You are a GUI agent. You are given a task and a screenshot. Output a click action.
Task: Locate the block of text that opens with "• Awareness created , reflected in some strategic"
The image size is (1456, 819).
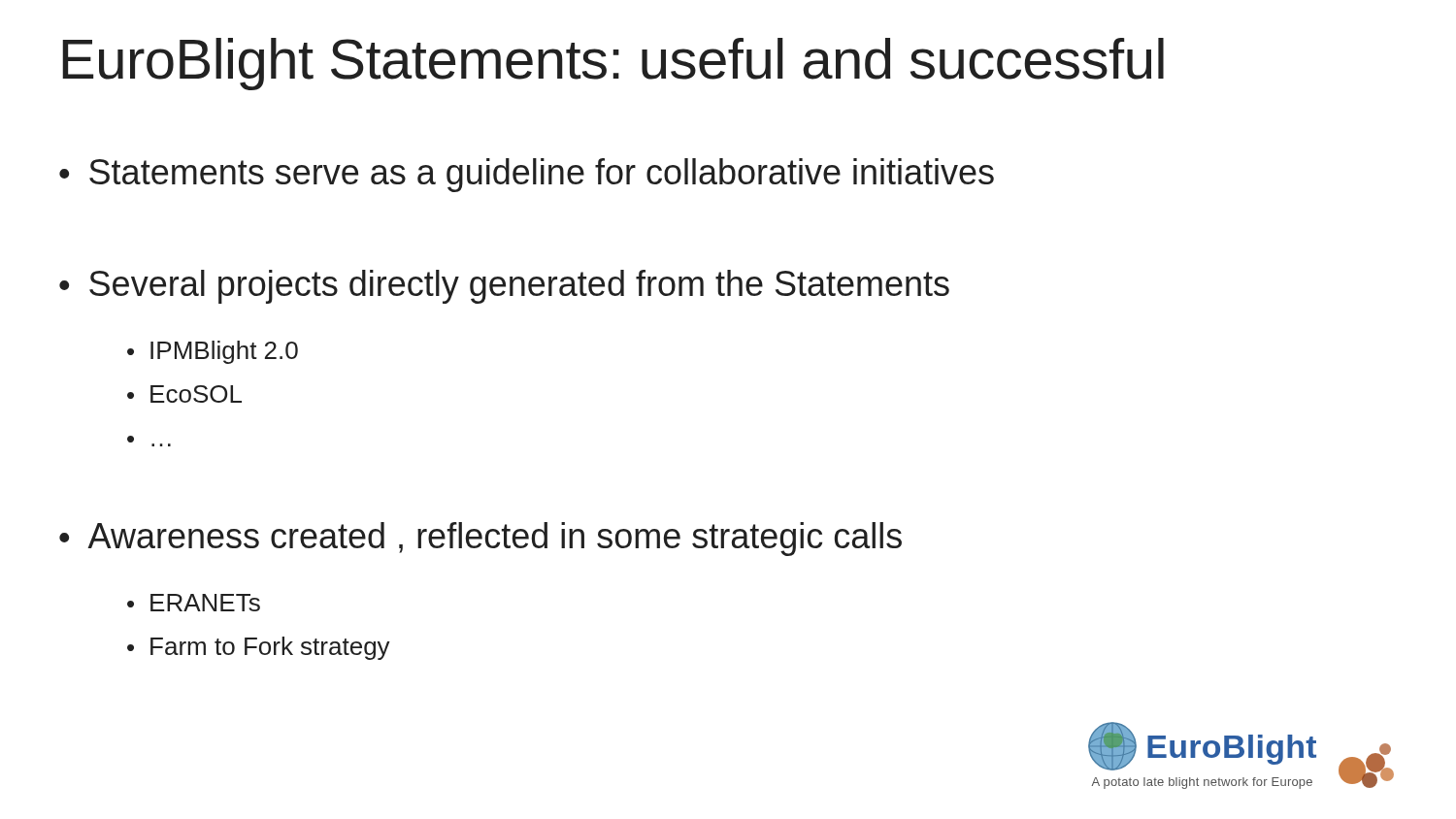click(481, 536)
